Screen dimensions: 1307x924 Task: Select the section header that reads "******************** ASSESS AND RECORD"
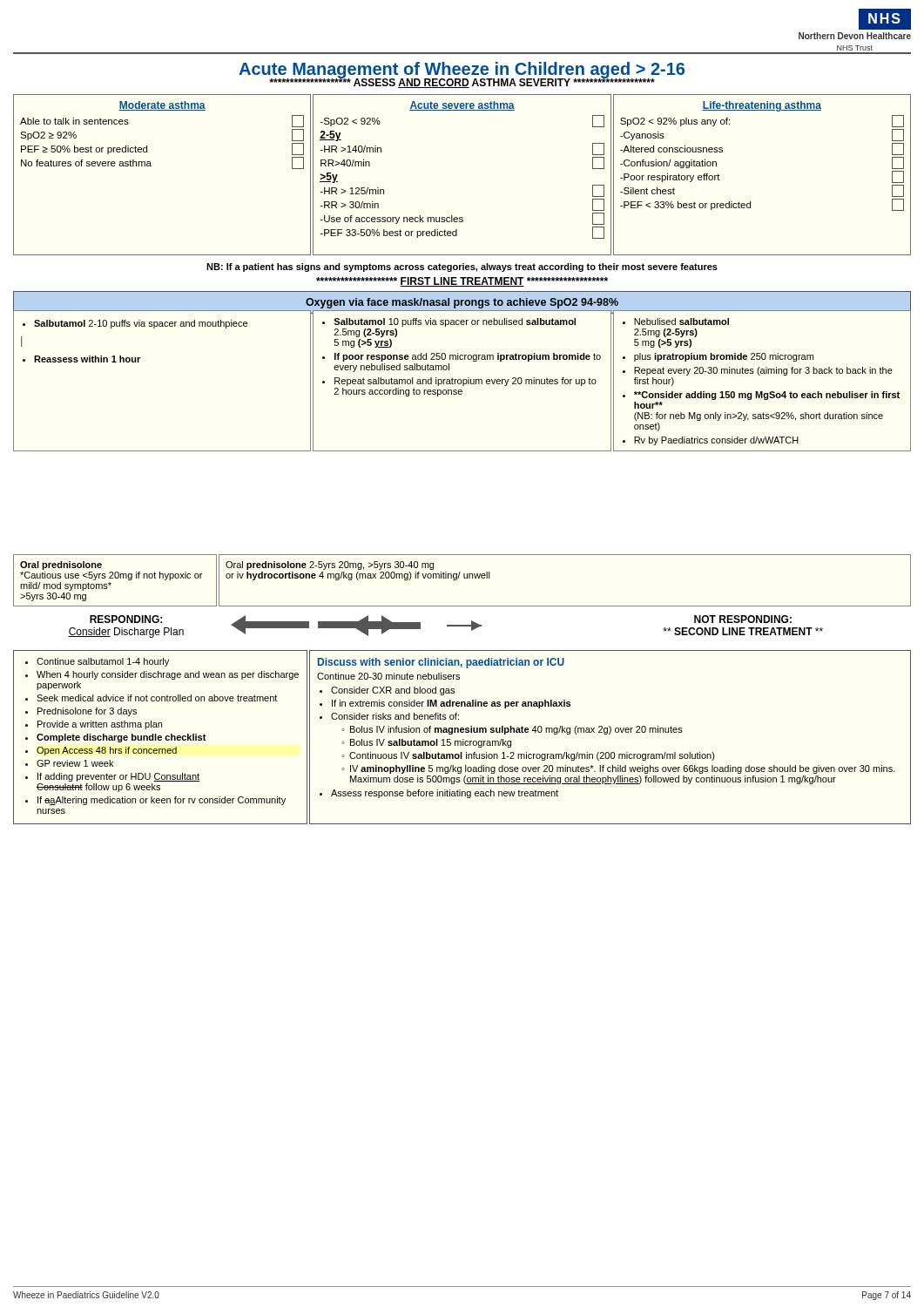pos(462,83)
